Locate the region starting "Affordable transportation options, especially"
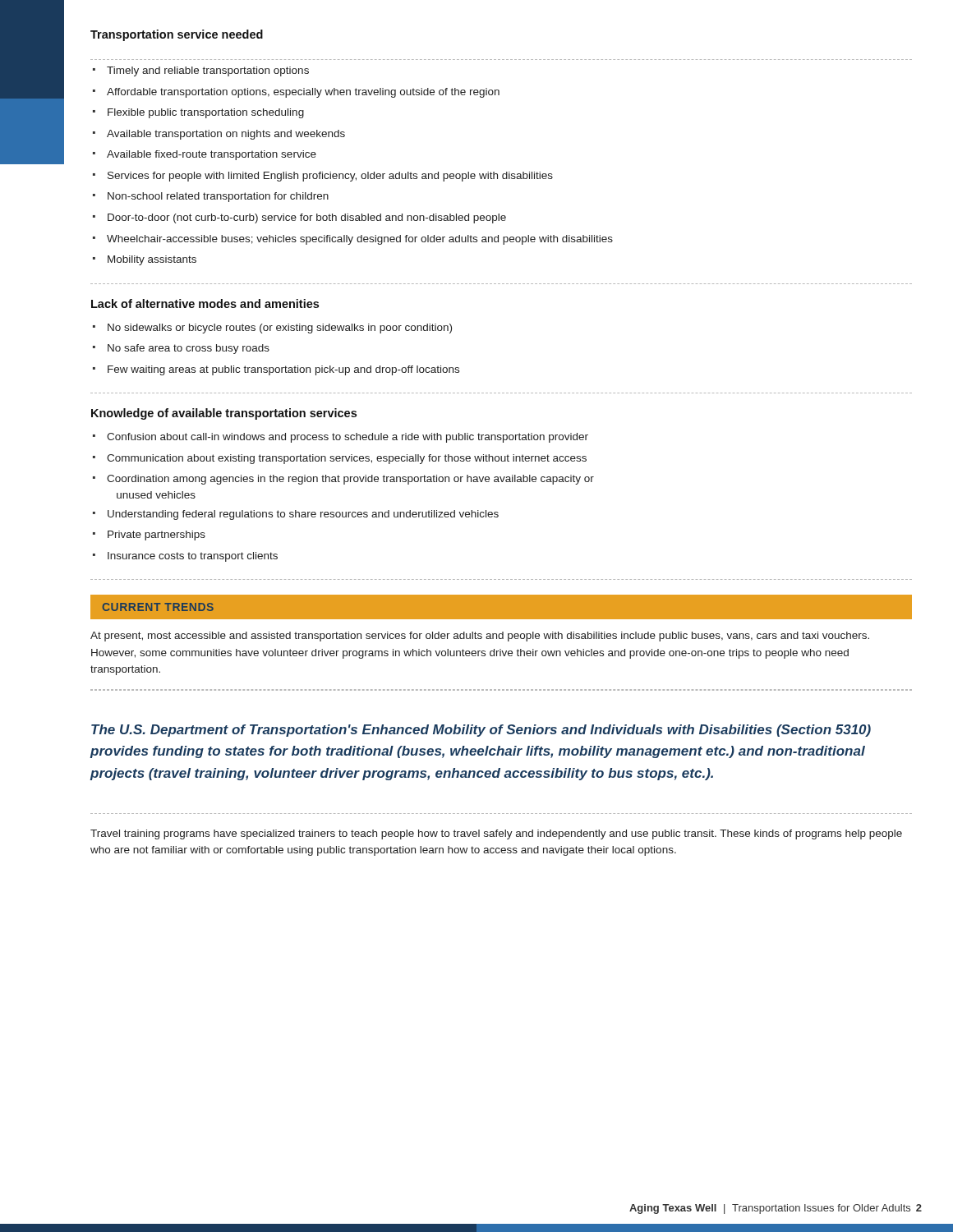 point(303,91)
